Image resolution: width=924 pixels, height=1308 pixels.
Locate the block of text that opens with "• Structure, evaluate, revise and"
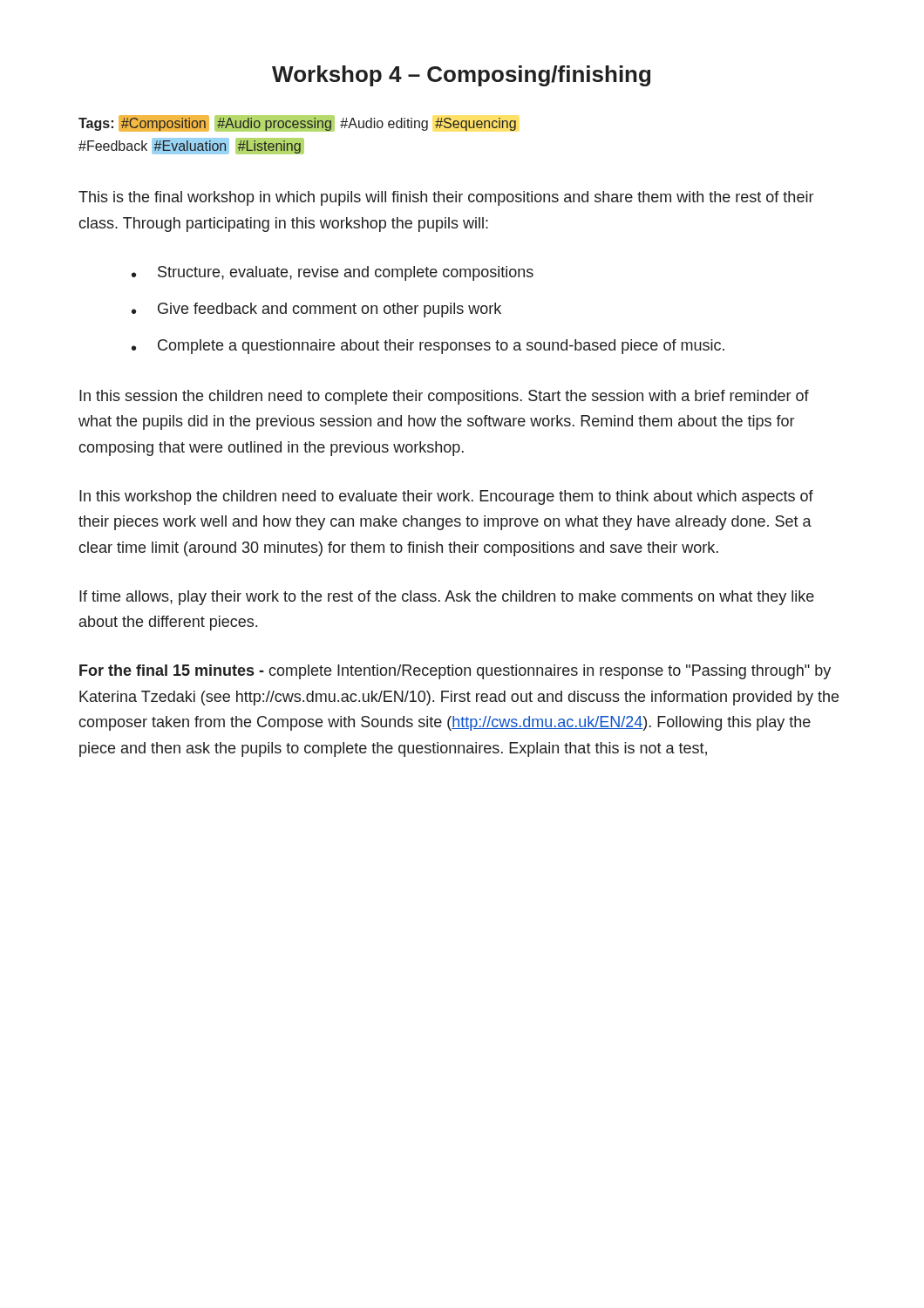[x=332, y=273]
